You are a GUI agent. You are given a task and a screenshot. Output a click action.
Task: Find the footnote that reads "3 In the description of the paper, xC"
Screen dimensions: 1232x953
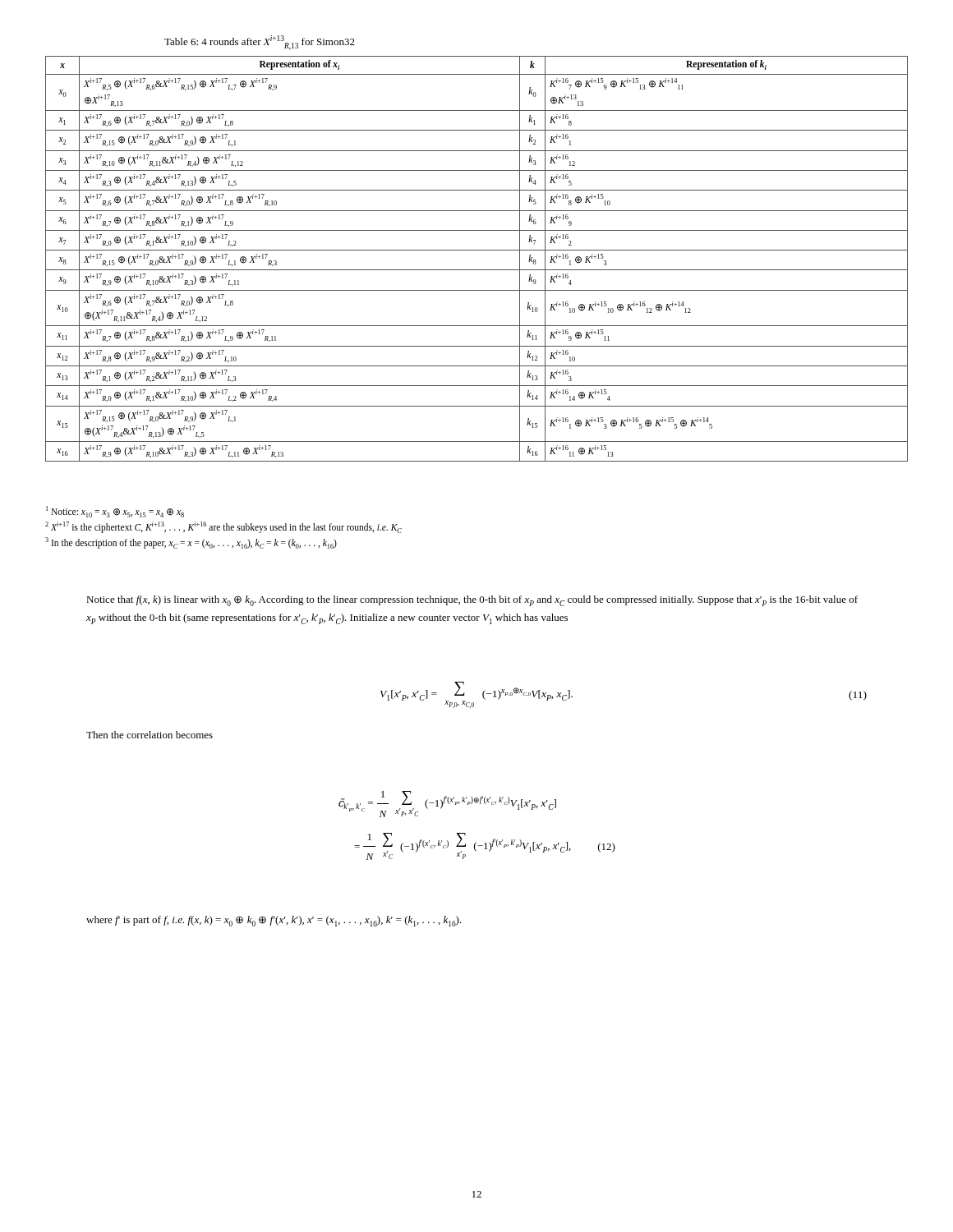point(191,544)
